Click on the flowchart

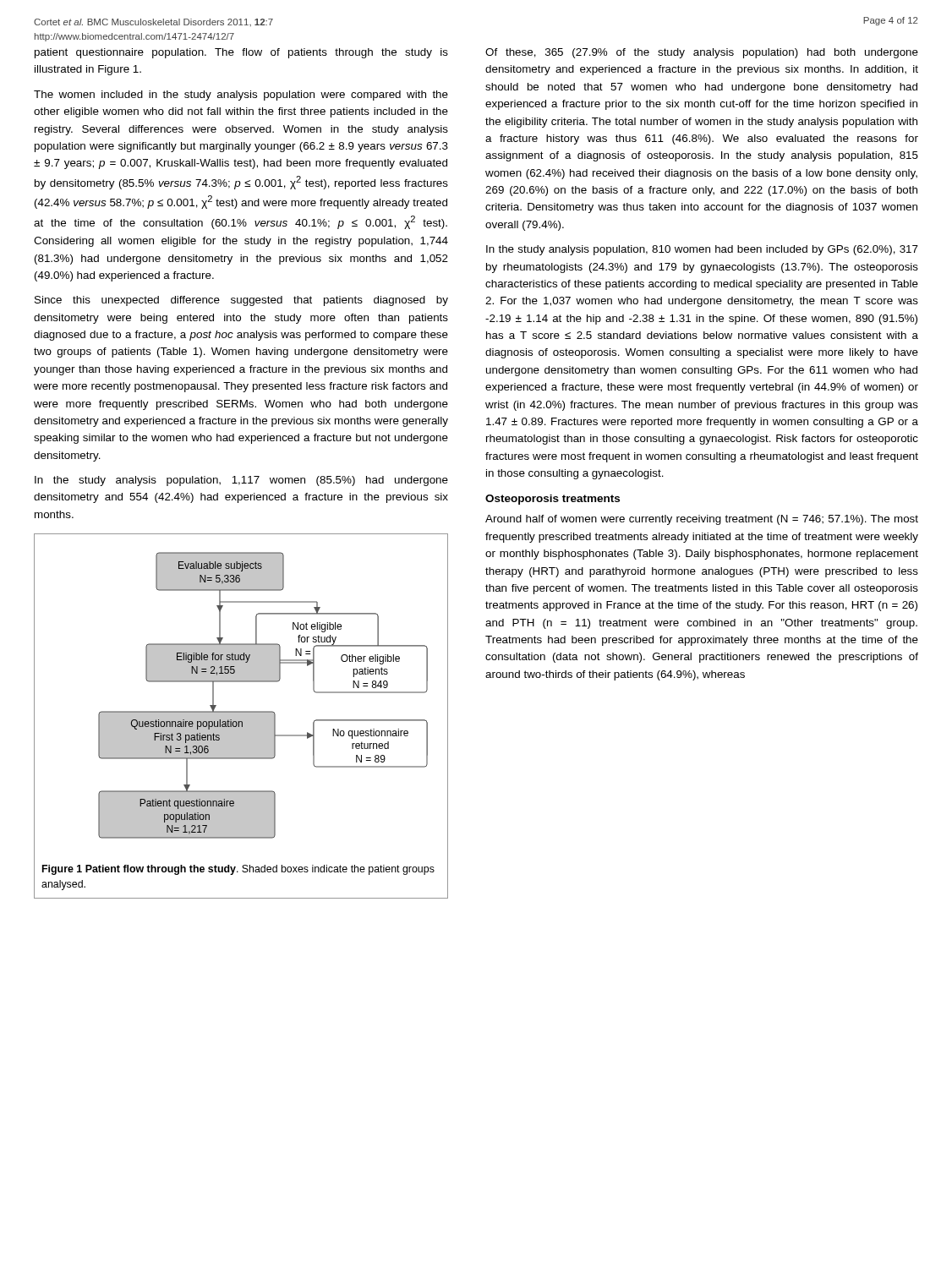(241, 716)
